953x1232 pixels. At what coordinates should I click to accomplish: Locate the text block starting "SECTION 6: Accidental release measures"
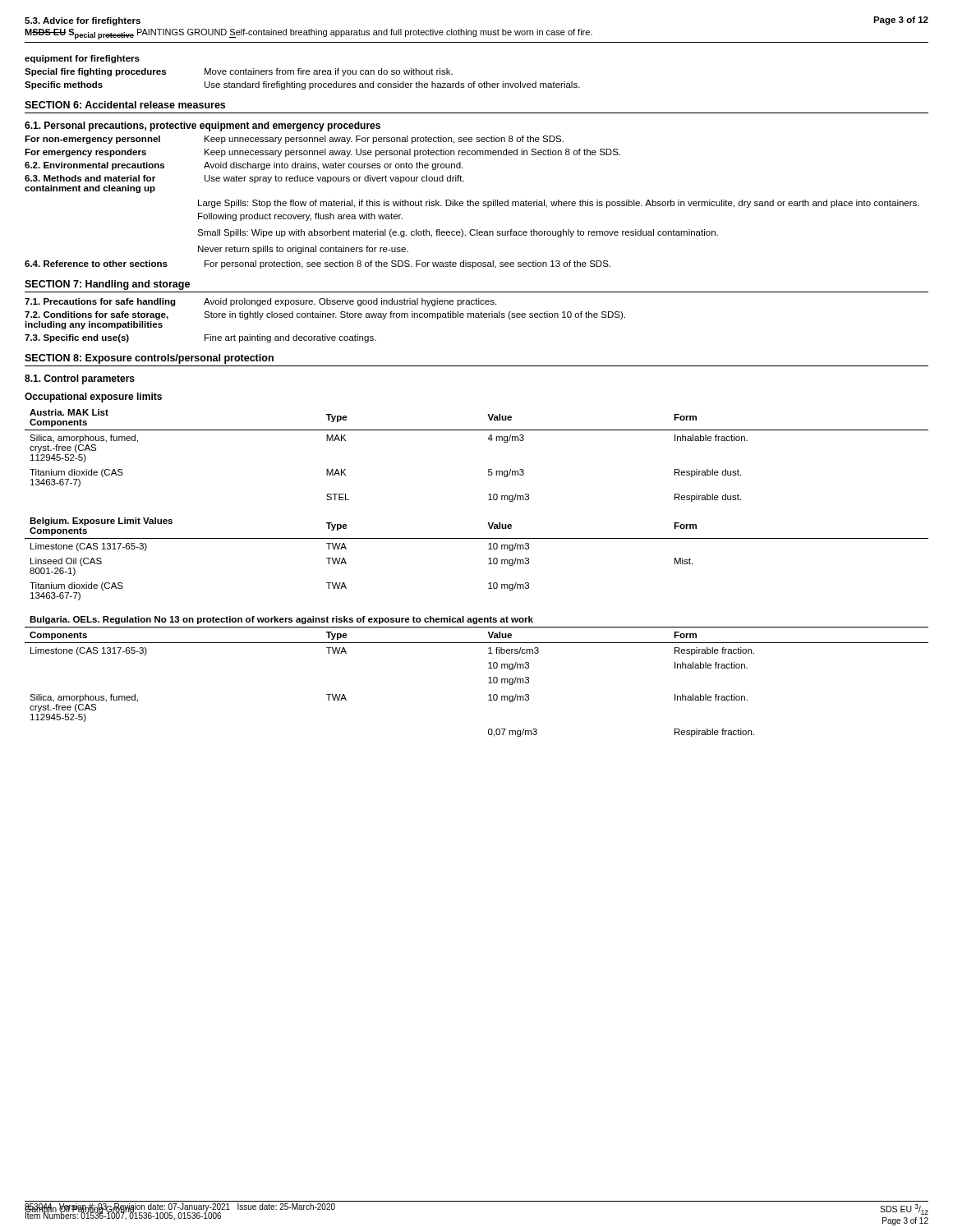point(125,105)
